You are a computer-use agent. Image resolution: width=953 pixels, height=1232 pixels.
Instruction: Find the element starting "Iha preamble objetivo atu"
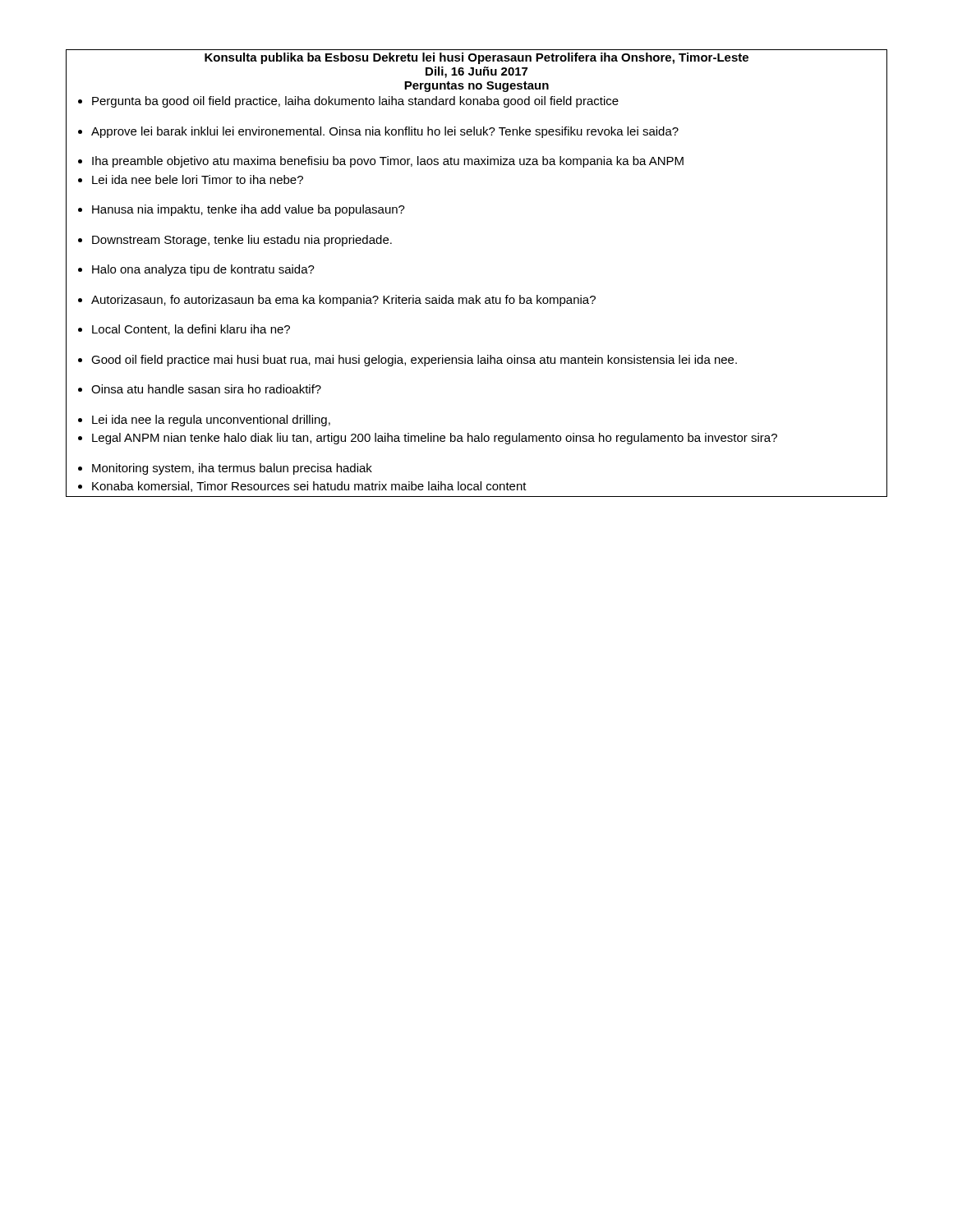pos(388,161)
